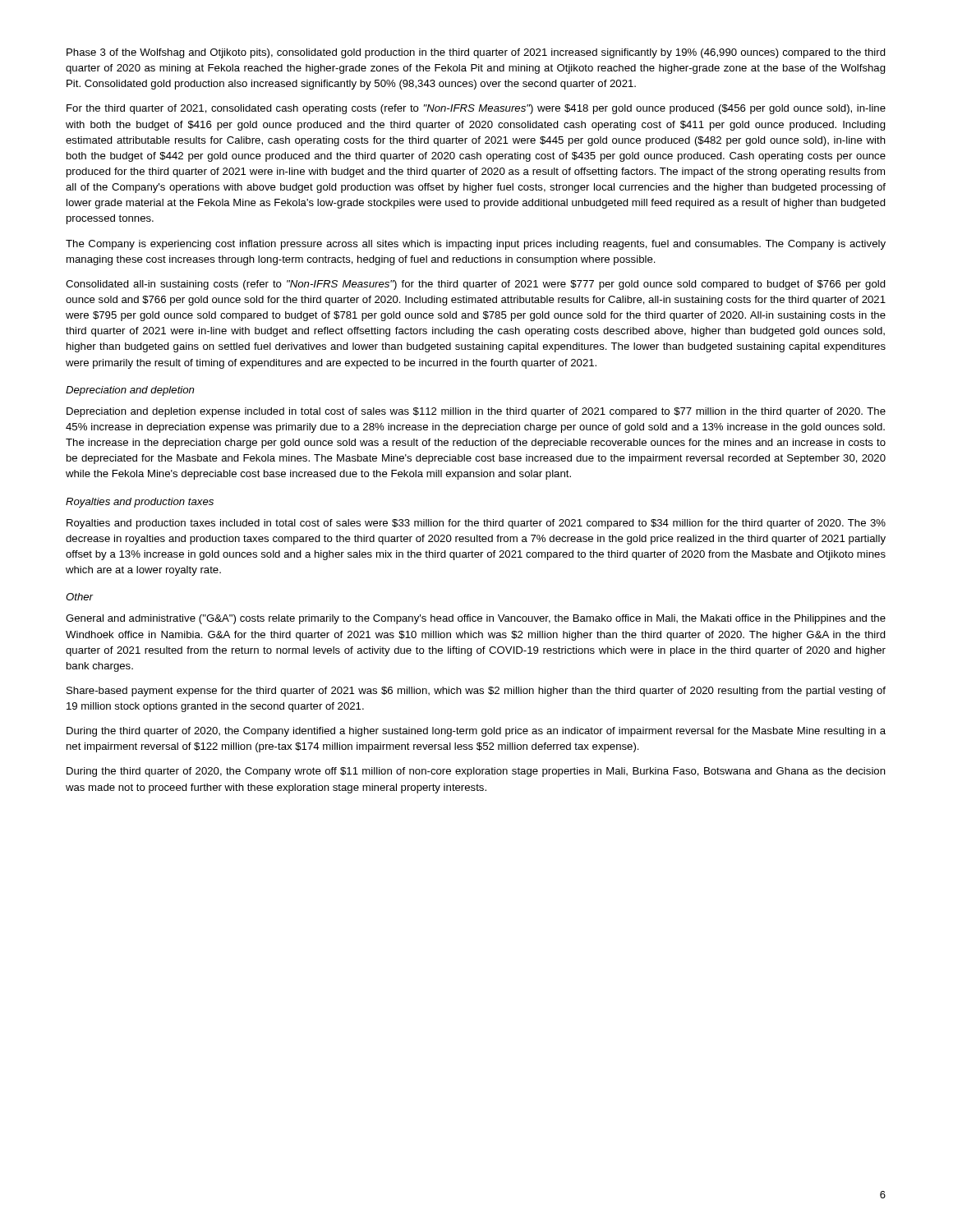
Task: Locate the text block starting "The Company is experiencing cost inflation pressure"
Action: tap(476, 251)
